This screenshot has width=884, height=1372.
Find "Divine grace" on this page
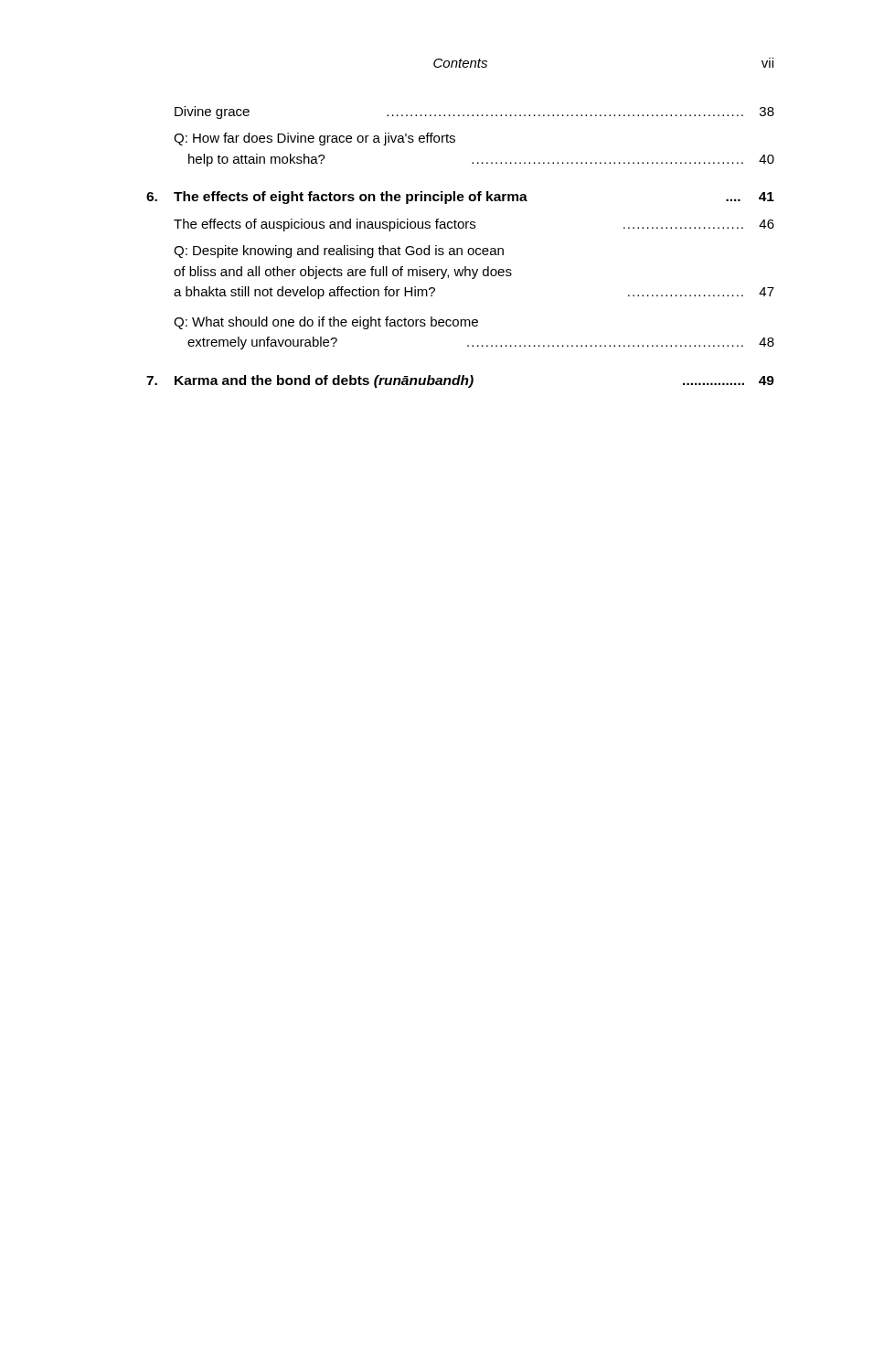(474, 111)
